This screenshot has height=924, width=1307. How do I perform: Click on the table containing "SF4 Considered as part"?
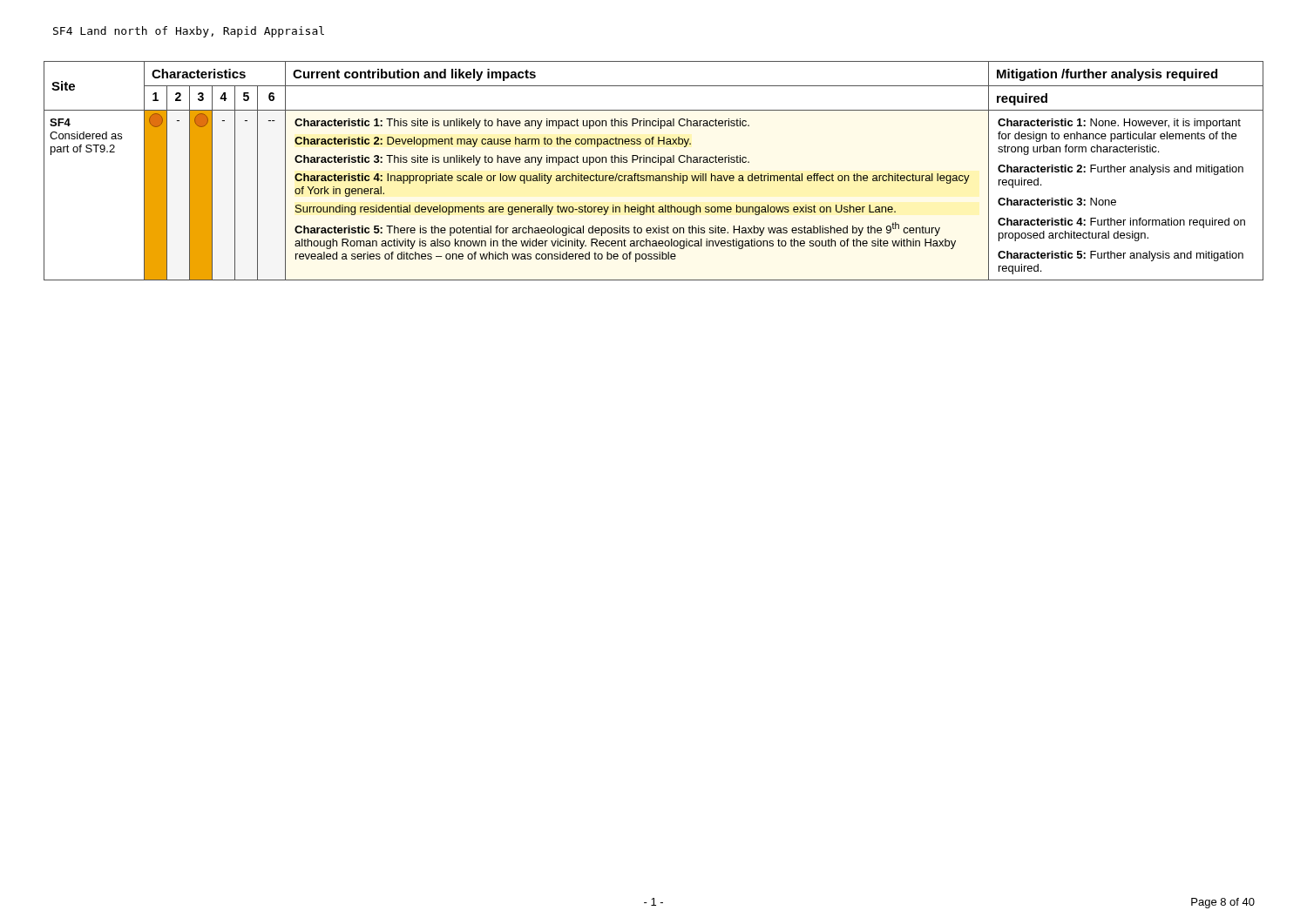[654, 171]
